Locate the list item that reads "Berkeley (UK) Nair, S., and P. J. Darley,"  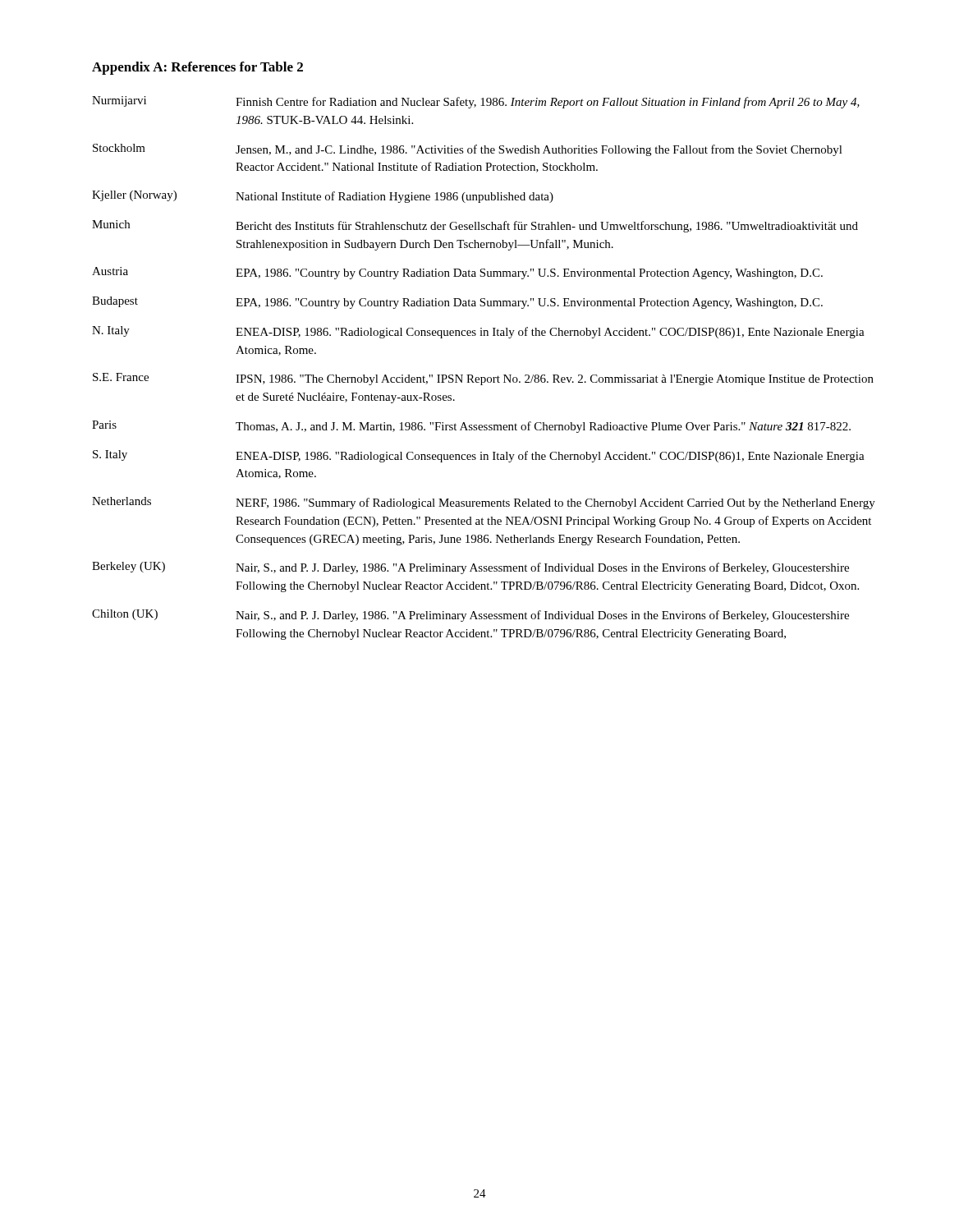click(484, 577)
